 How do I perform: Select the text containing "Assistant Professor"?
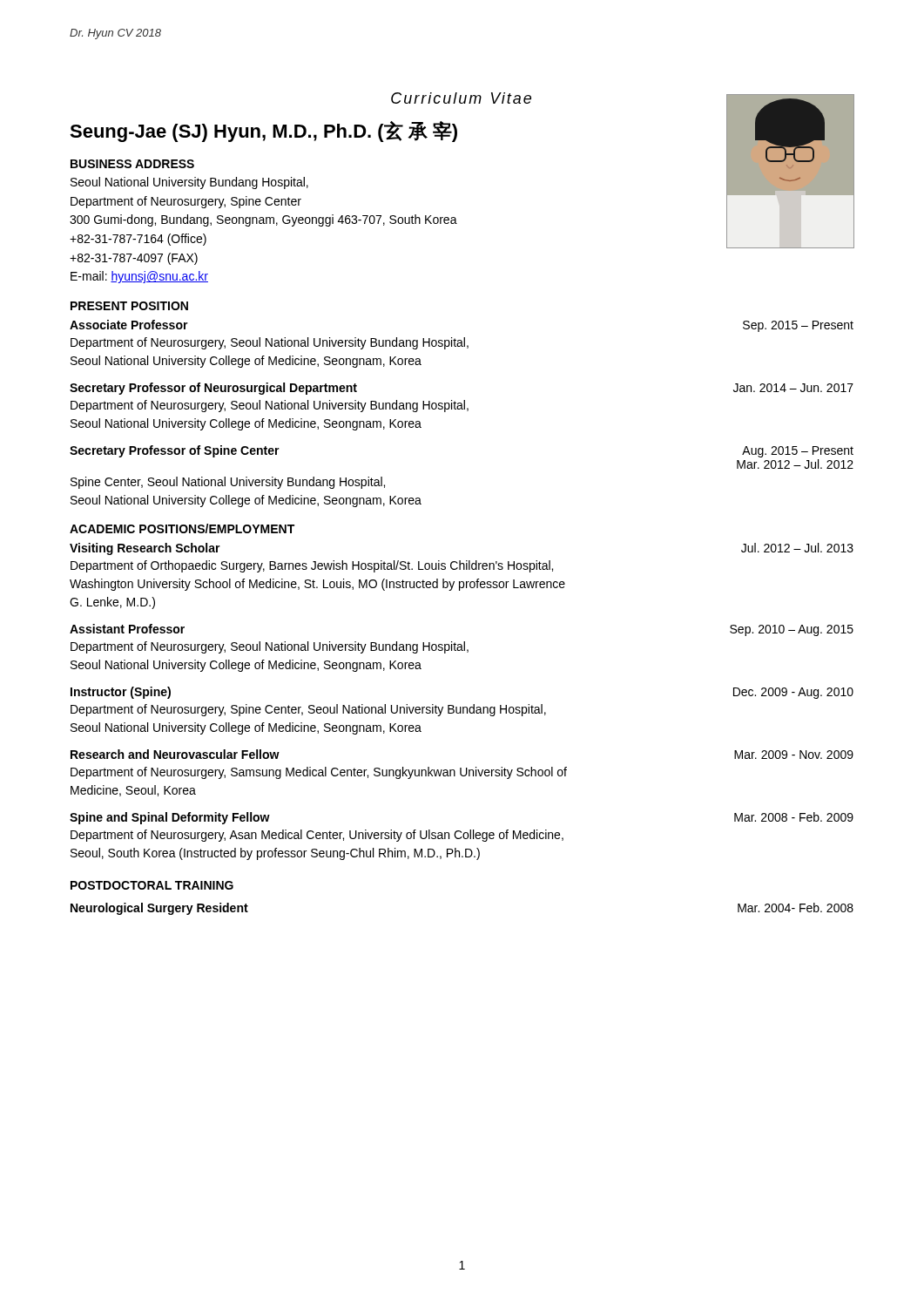click(127, 629)
